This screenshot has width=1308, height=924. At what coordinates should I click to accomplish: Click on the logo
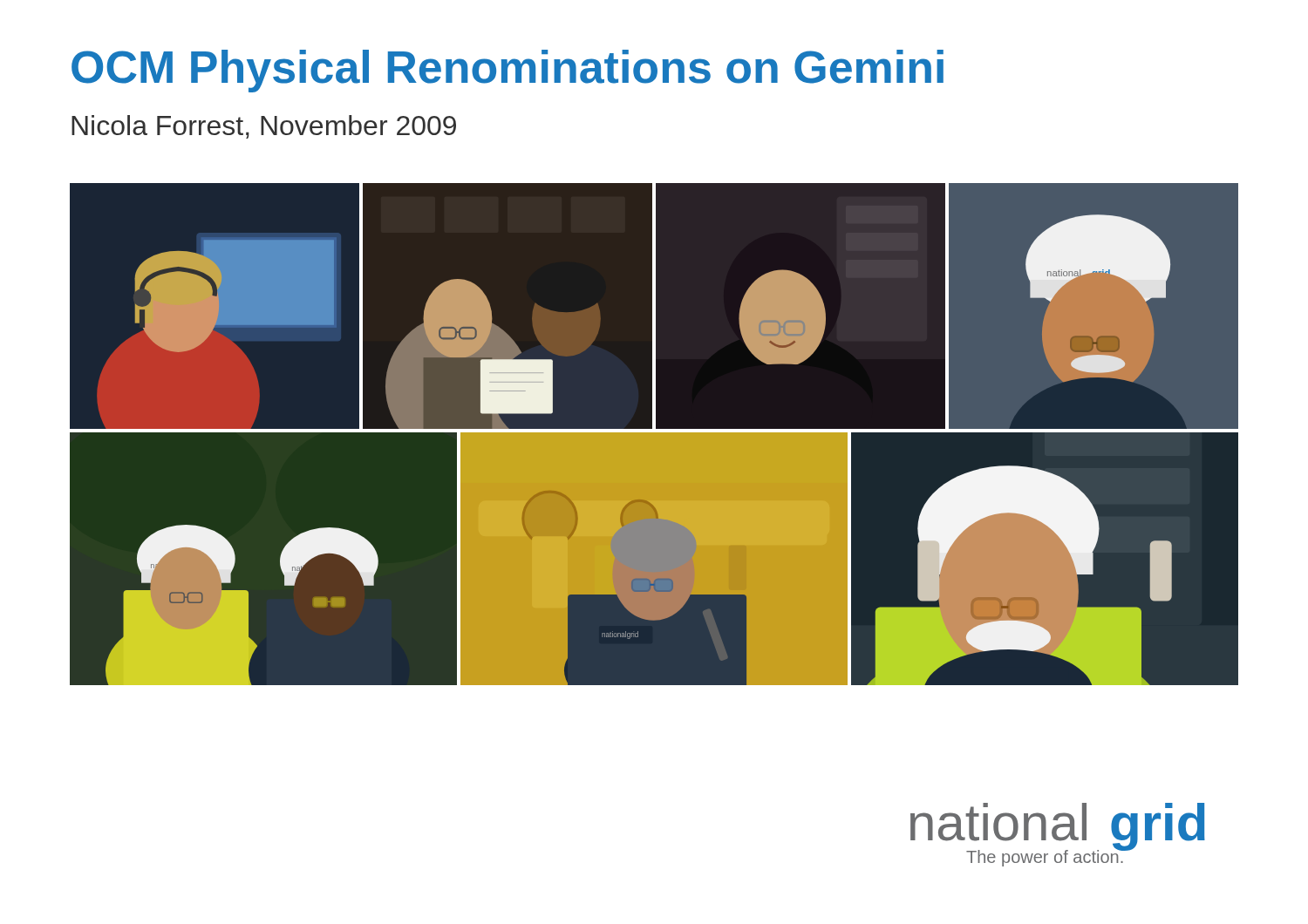point(1073,826)
